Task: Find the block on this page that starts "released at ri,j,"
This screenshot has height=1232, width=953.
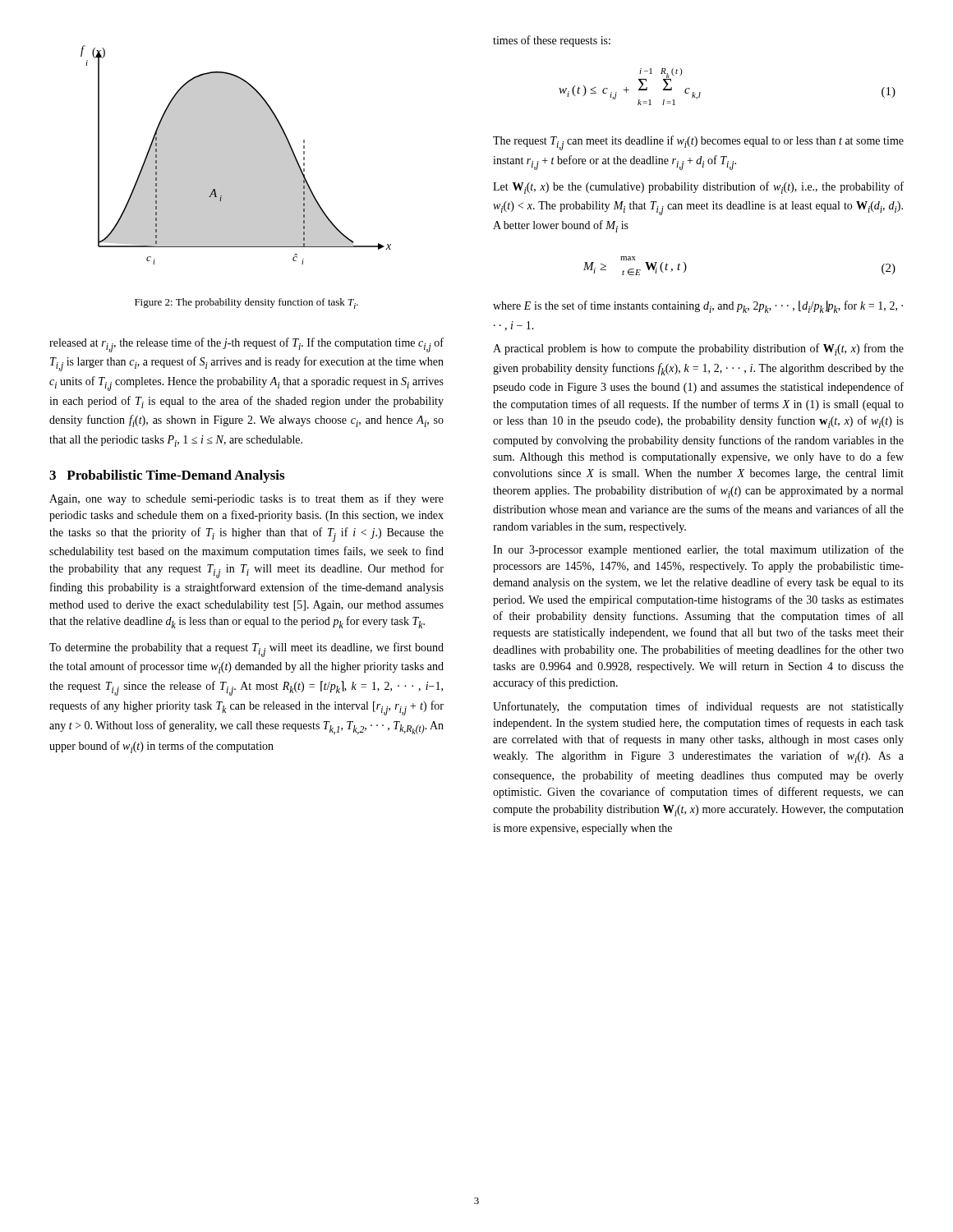Action: click(246, 393)
